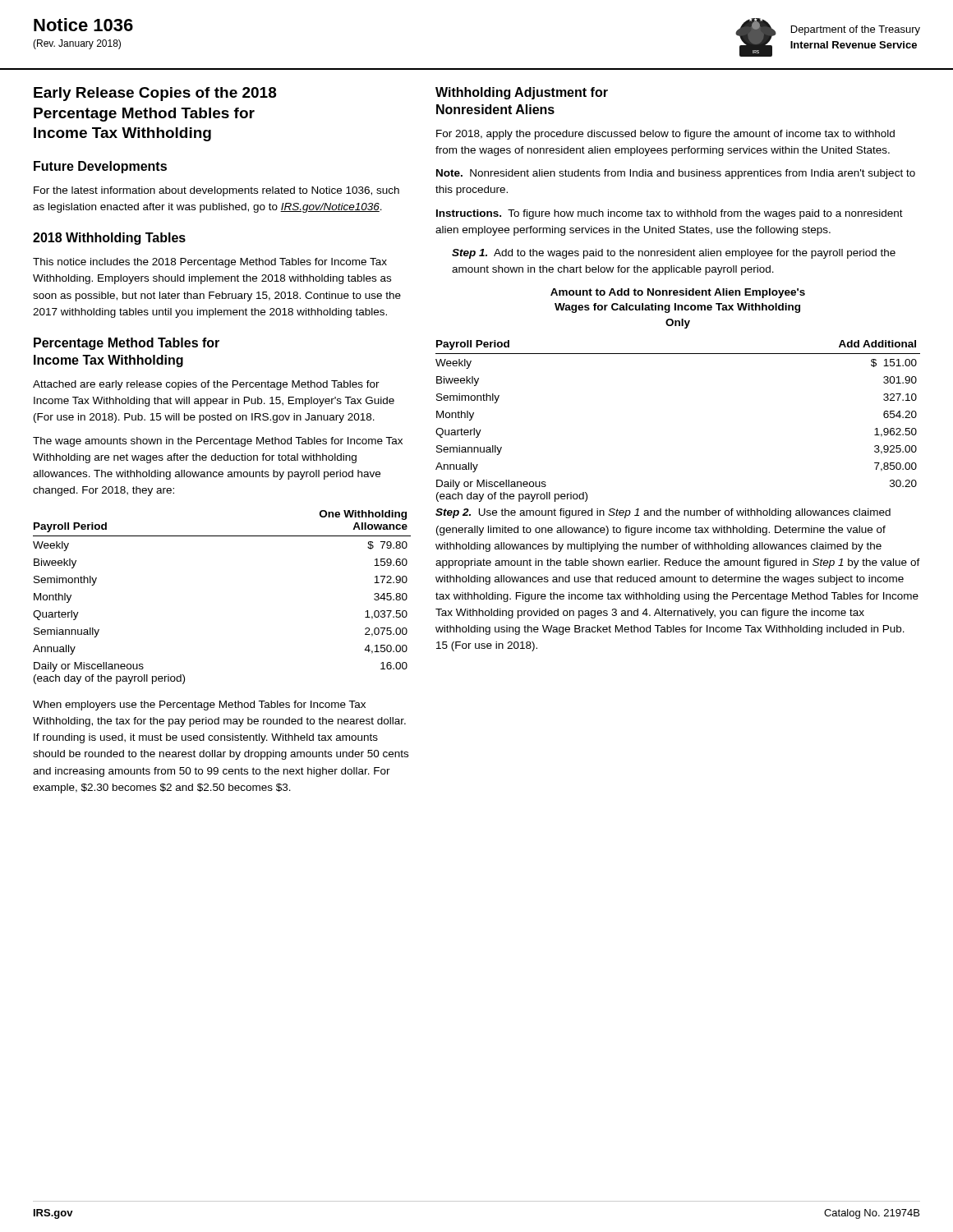Locate the text starting "Future Developments"
The height and width of the screenshot is (1232, 953).
click(x=100, y=167)
